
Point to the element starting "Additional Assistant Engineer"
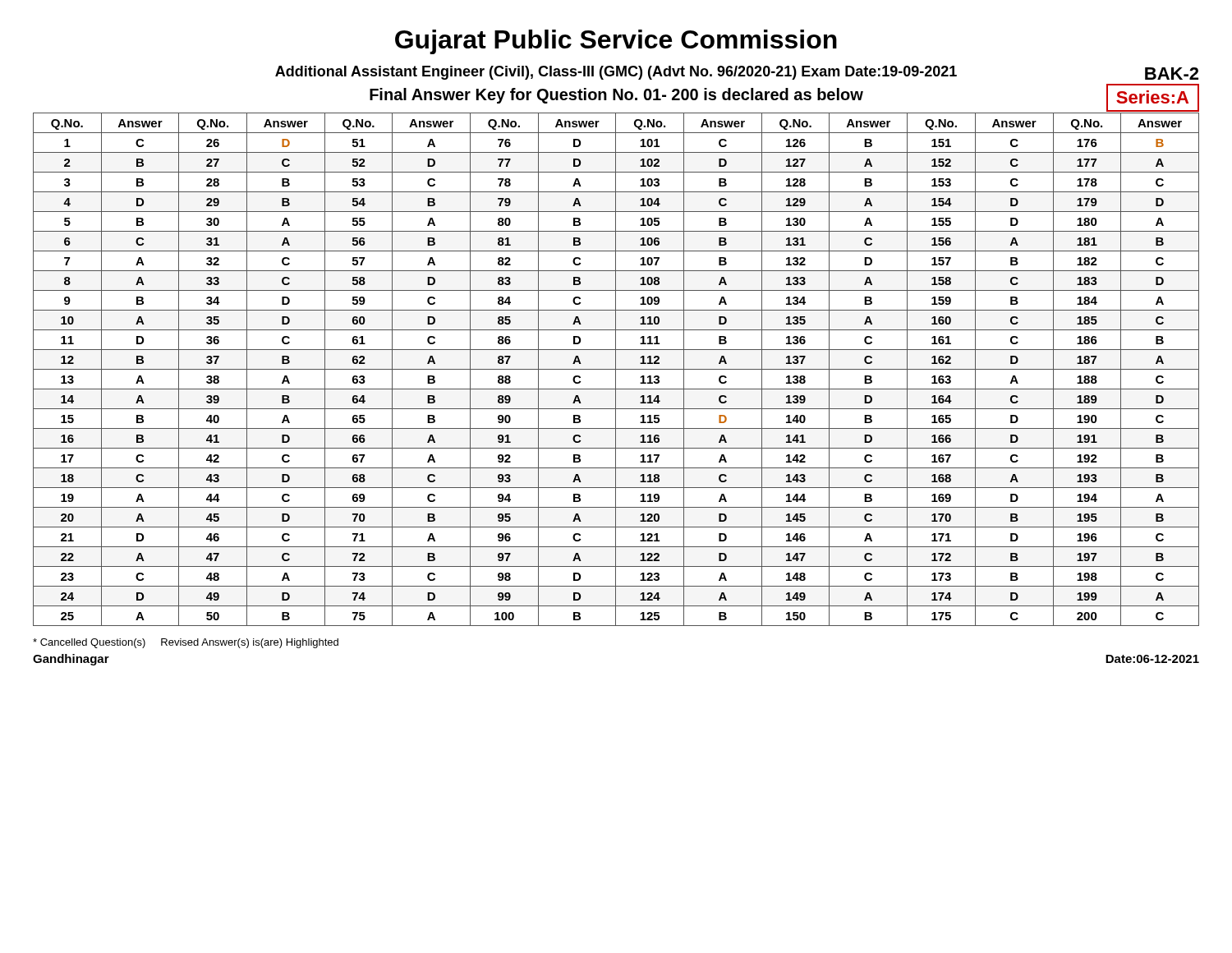pos(616,71)
